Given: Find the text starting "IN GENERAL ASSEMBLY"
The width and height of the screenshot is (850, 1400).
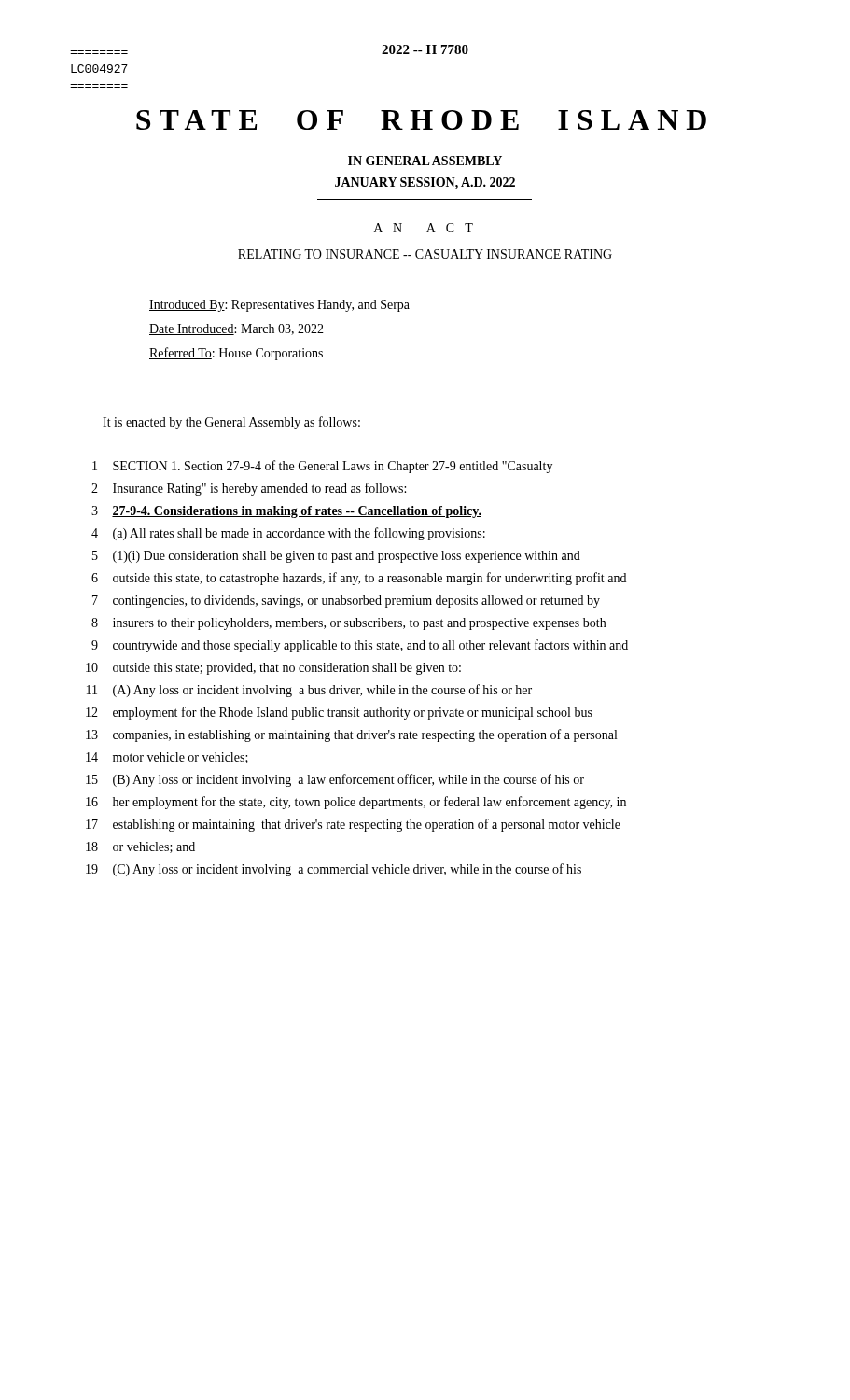Looking at the screenshot, I should pos(425,161).
